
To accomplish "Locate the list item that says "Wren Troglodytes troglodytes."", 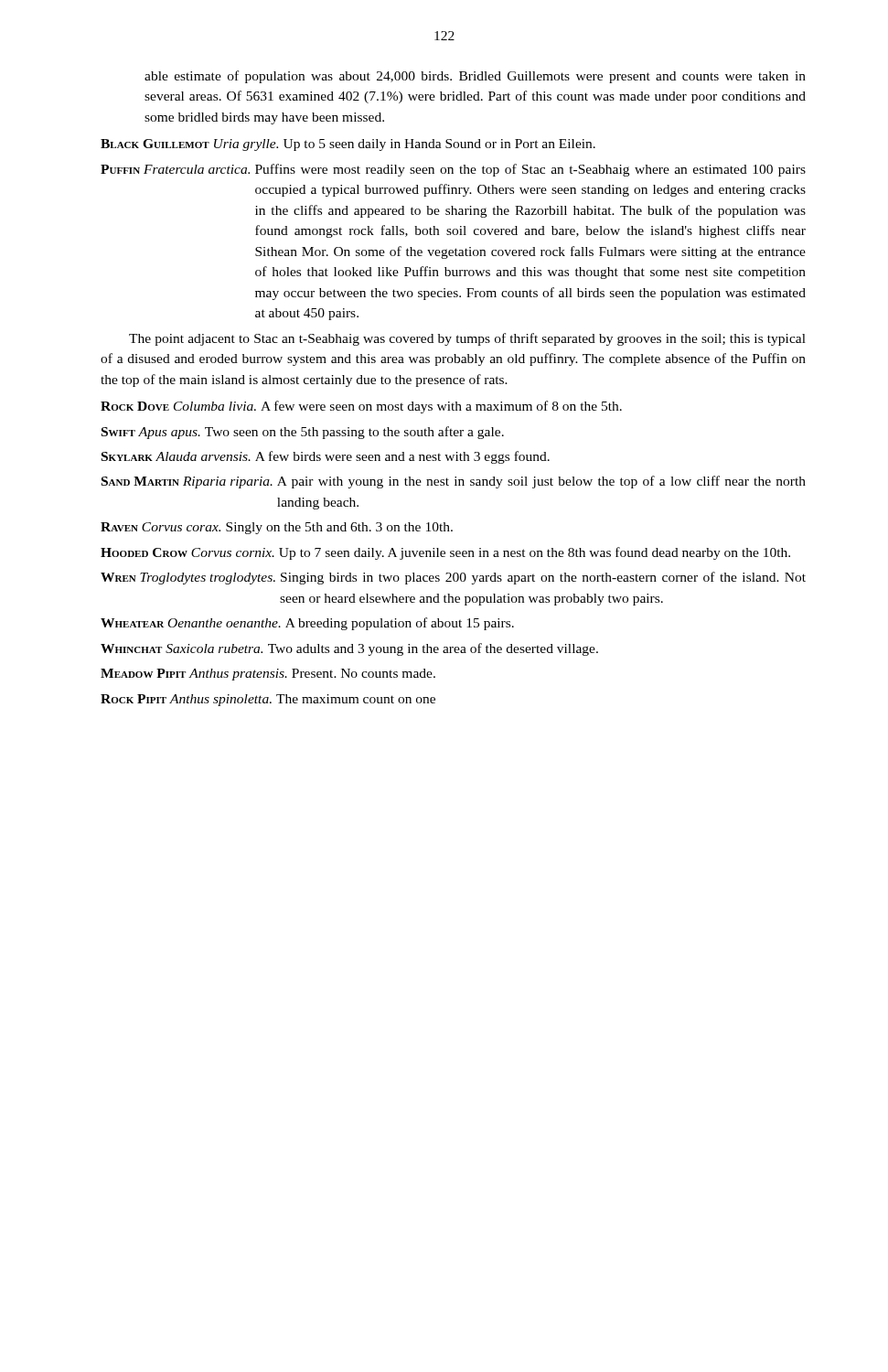I will coord(453,588).
